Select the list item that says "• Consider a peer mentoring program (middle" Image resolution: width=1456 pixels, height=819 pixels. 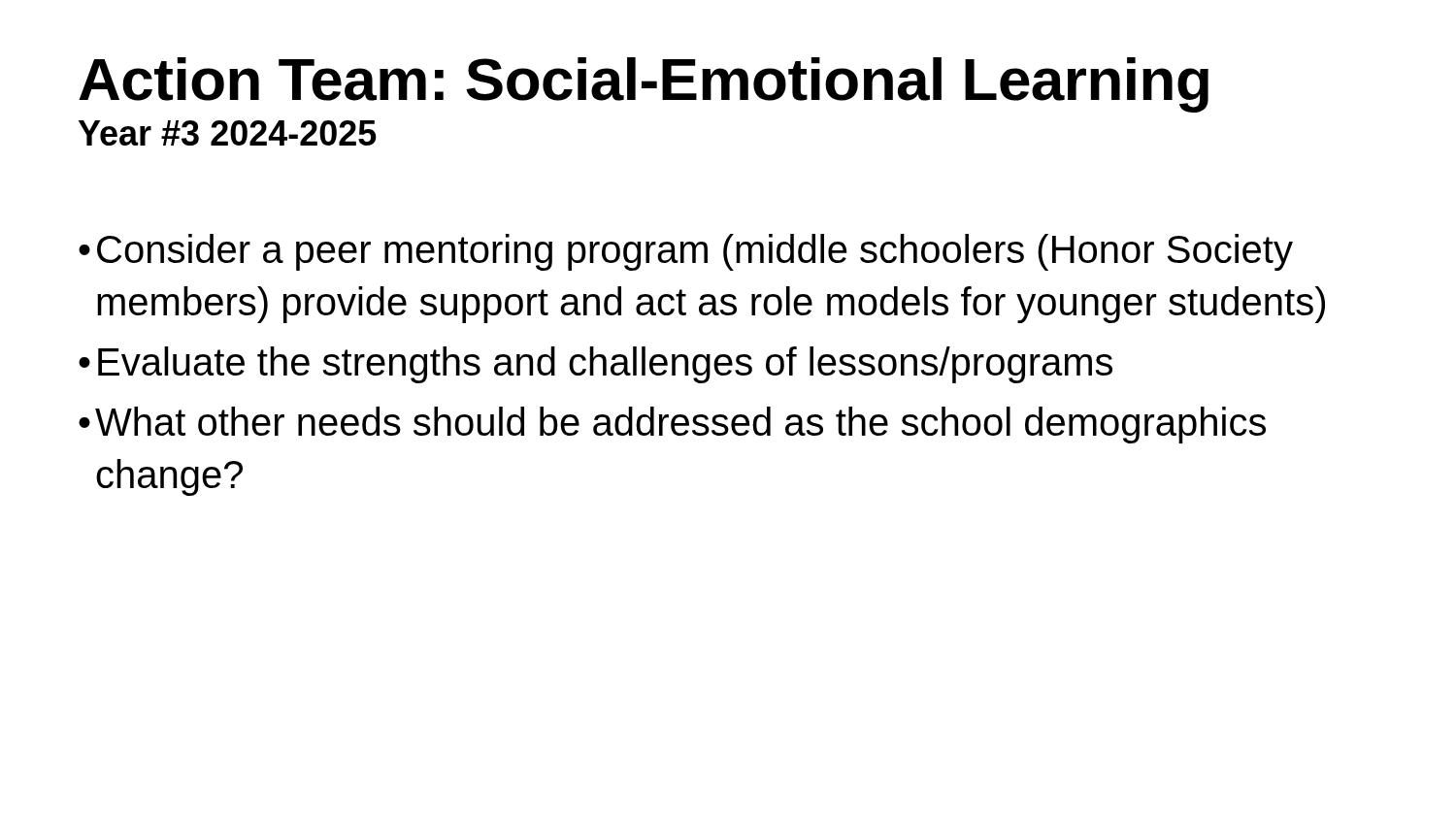[x=728, y=276]
